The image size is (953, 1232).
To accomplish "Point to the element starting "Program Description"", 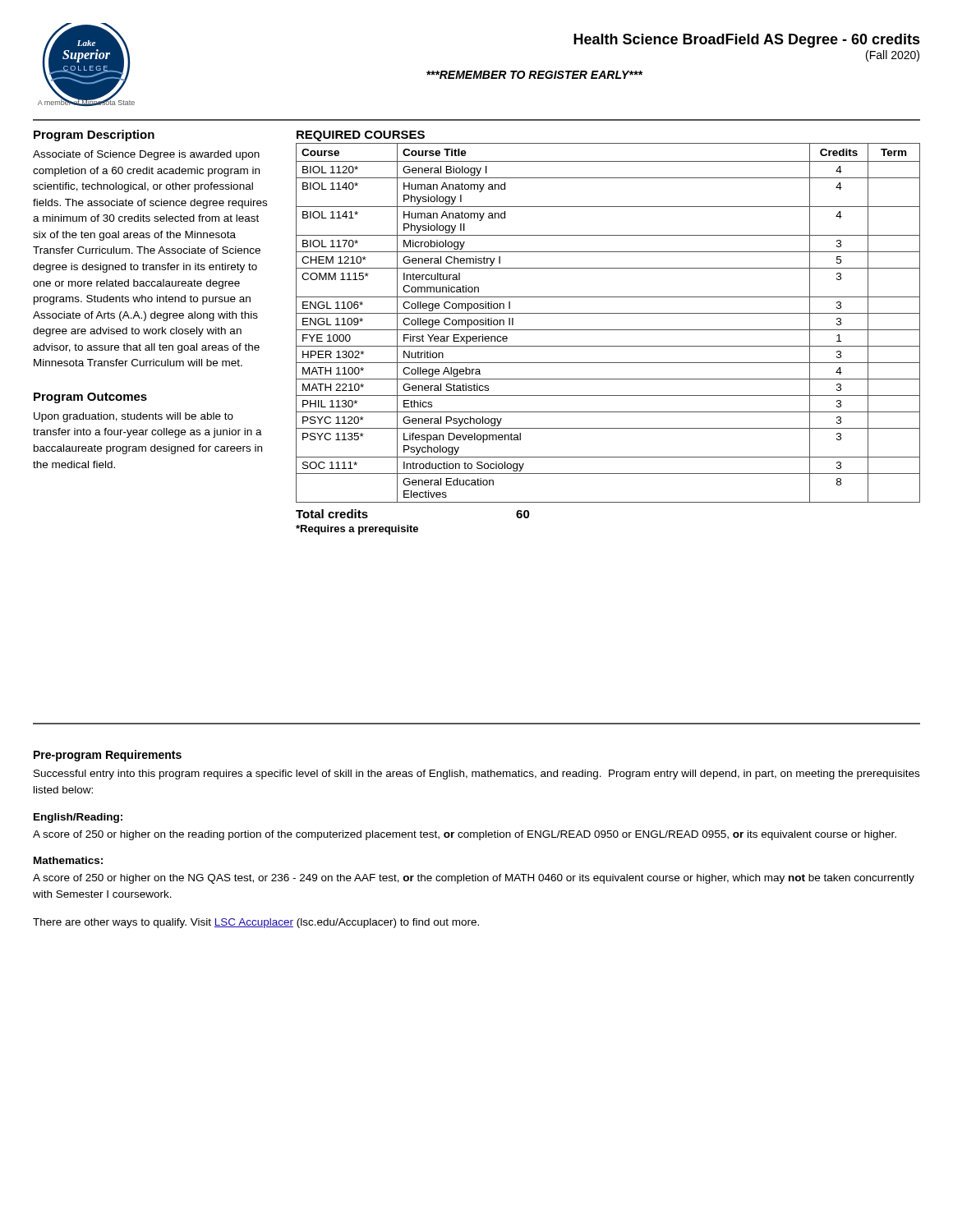I will (94, 134).
